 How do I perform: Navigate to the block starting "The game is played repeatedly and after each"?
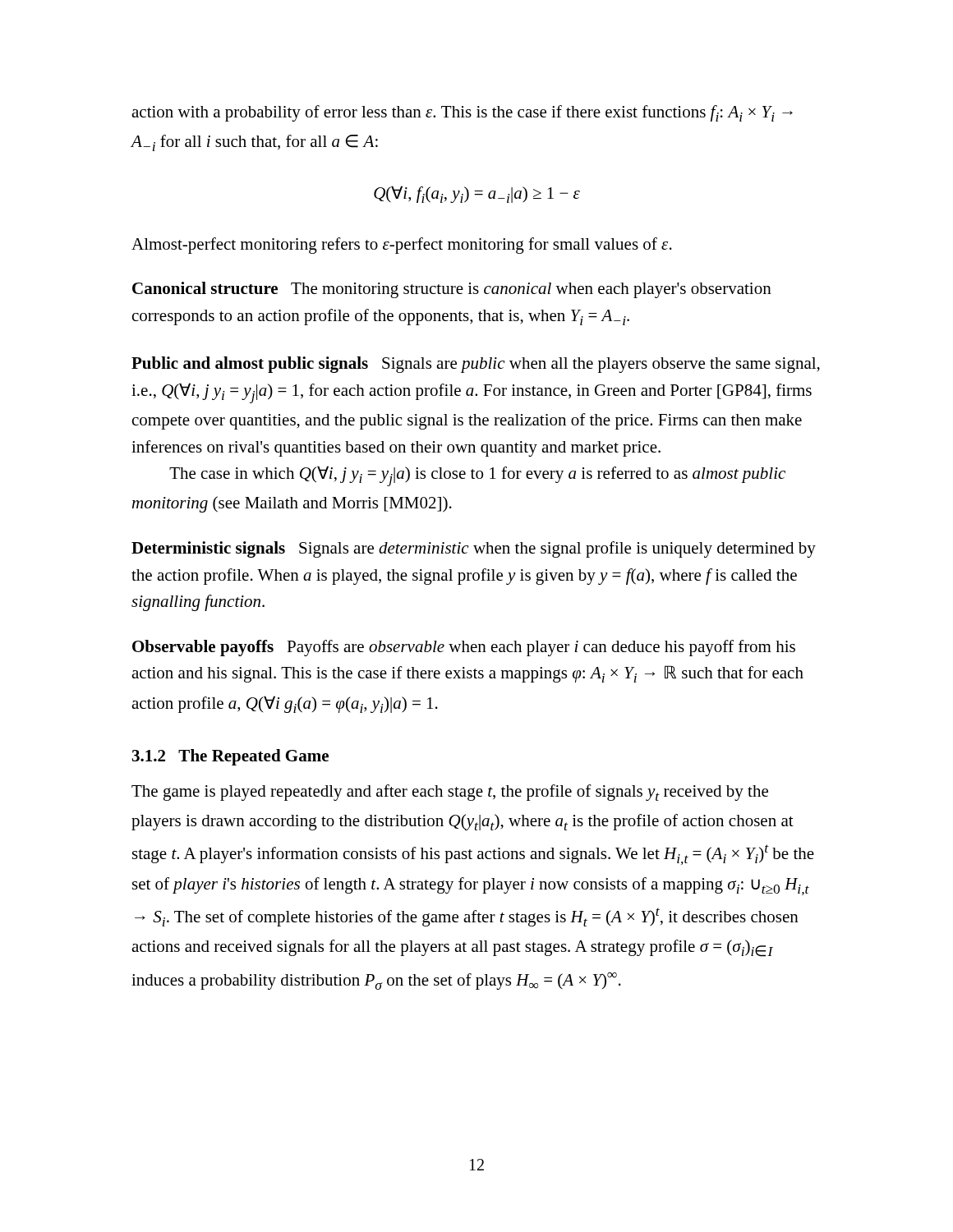click(476, 887)
